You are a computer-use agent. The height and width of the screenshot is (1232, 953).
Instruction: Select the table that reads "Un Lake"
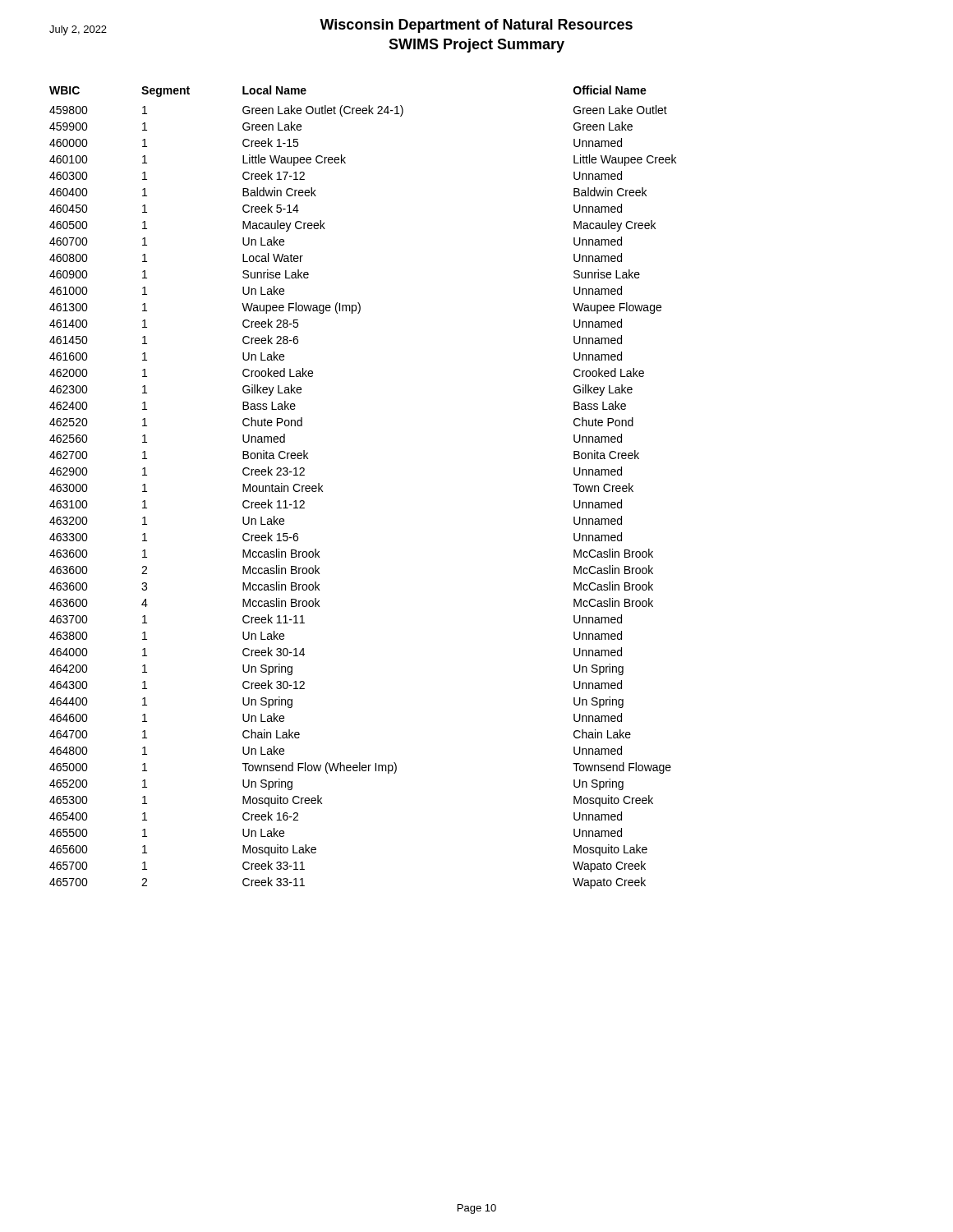click(x=476, y=486)
